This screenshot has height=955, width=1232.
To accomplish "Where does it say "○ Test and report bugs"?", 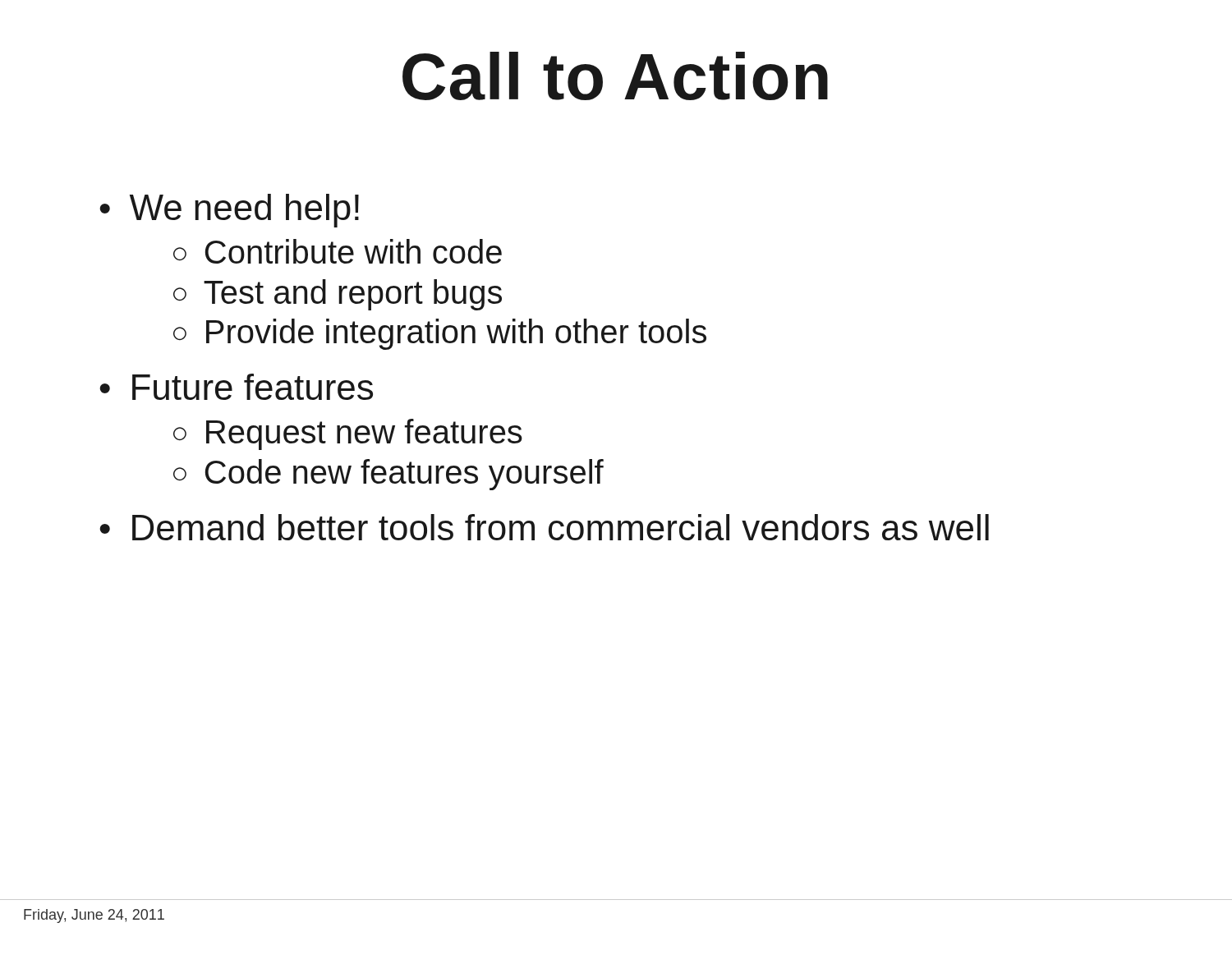I will click(337, 293).
